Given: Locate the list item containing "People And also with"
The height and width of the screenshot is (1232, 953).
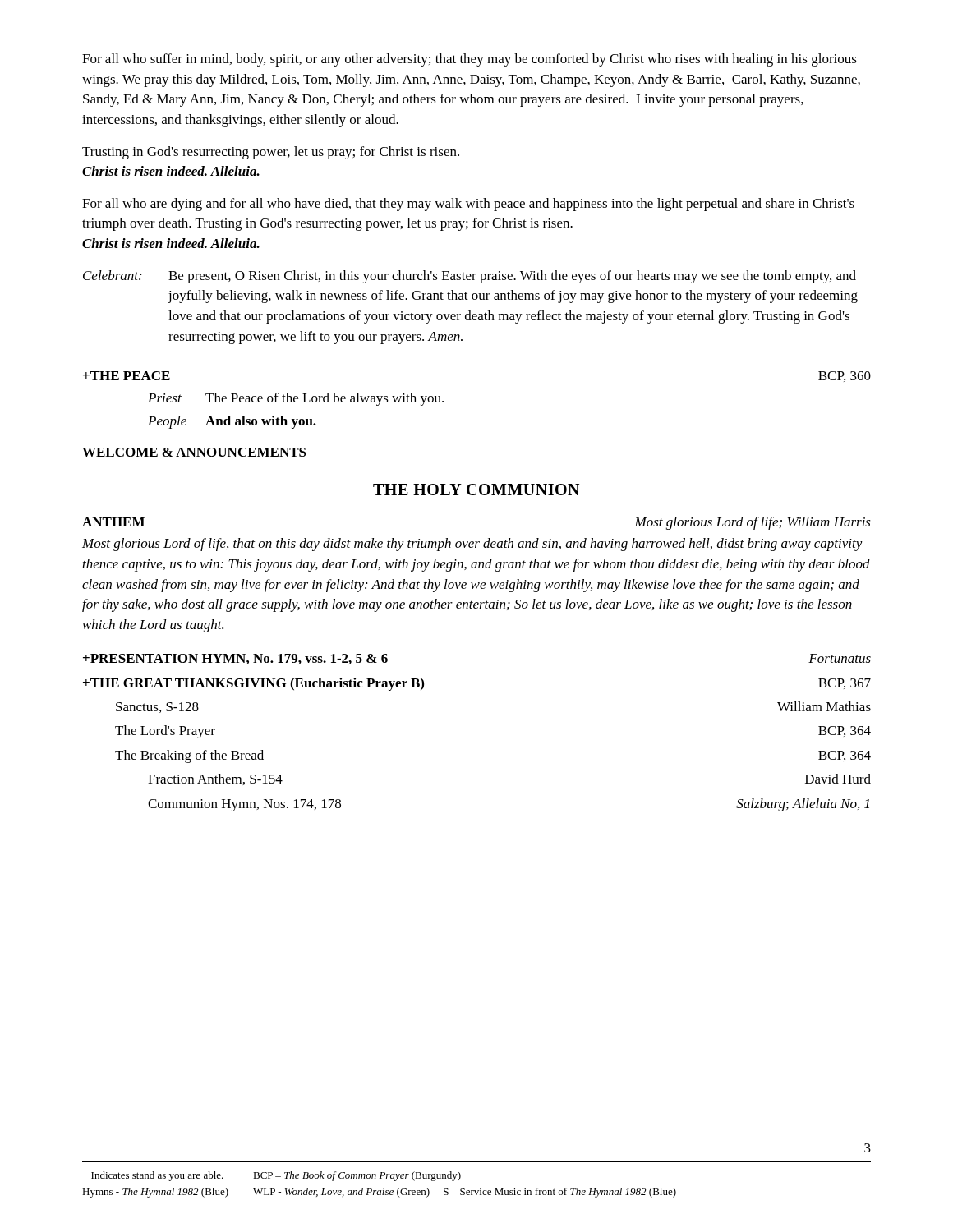Looking at the screenshot, I should pyautogui.click(x=232, y=422).
